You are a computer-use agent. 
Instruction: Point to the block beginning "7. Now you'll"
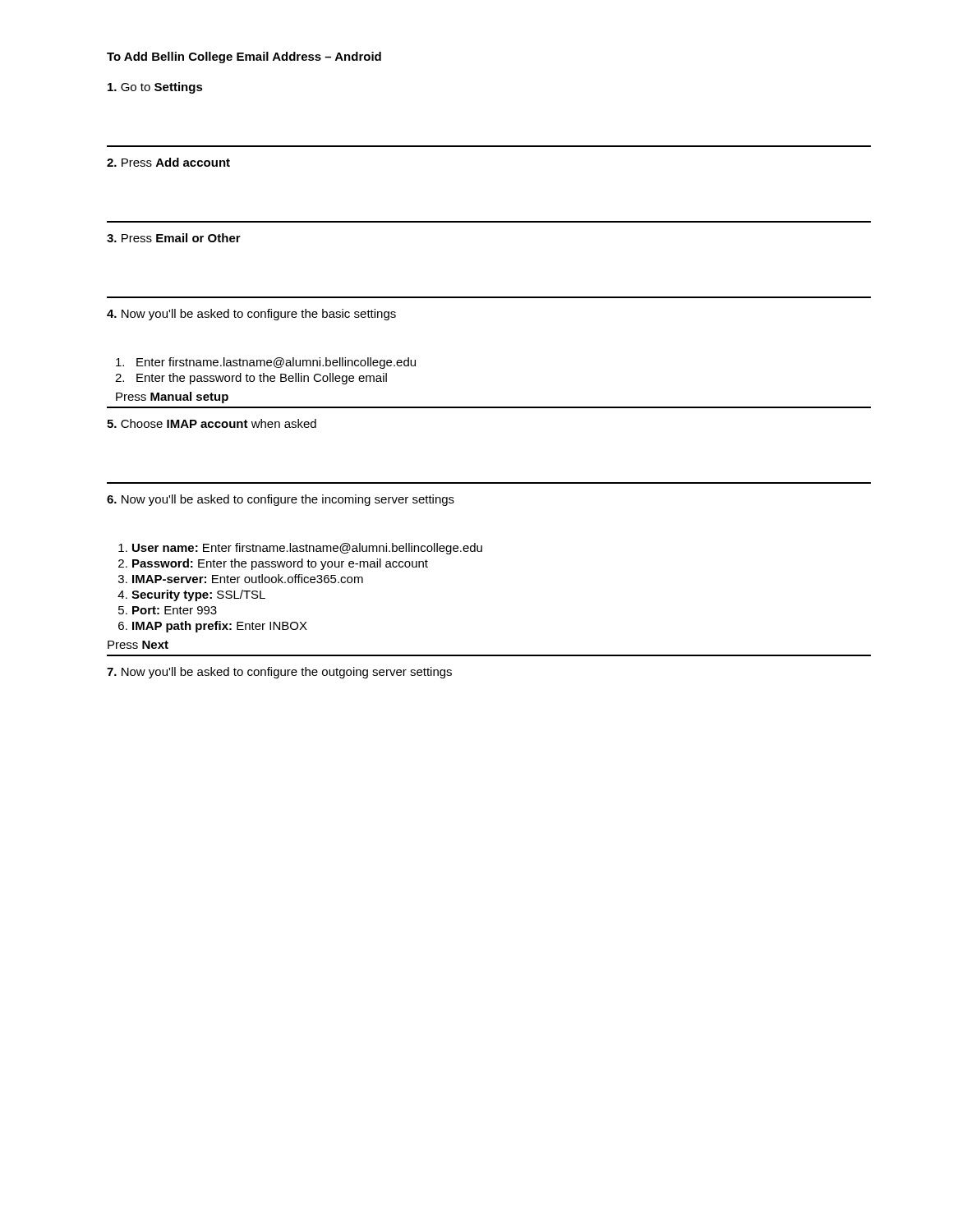click(279, 673)
